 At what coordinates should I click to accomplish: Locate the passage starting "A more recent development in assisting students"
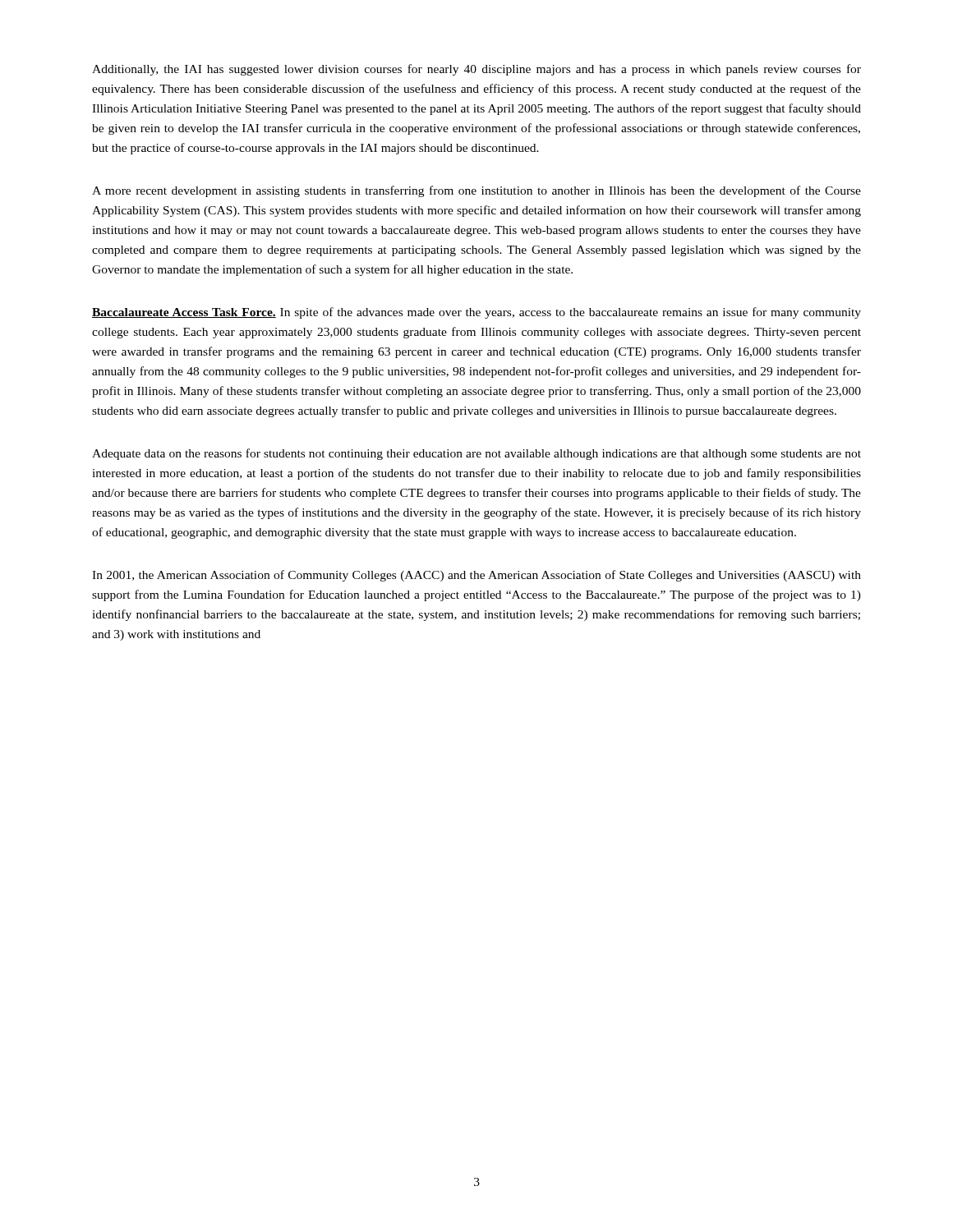(x=476, y=230)
